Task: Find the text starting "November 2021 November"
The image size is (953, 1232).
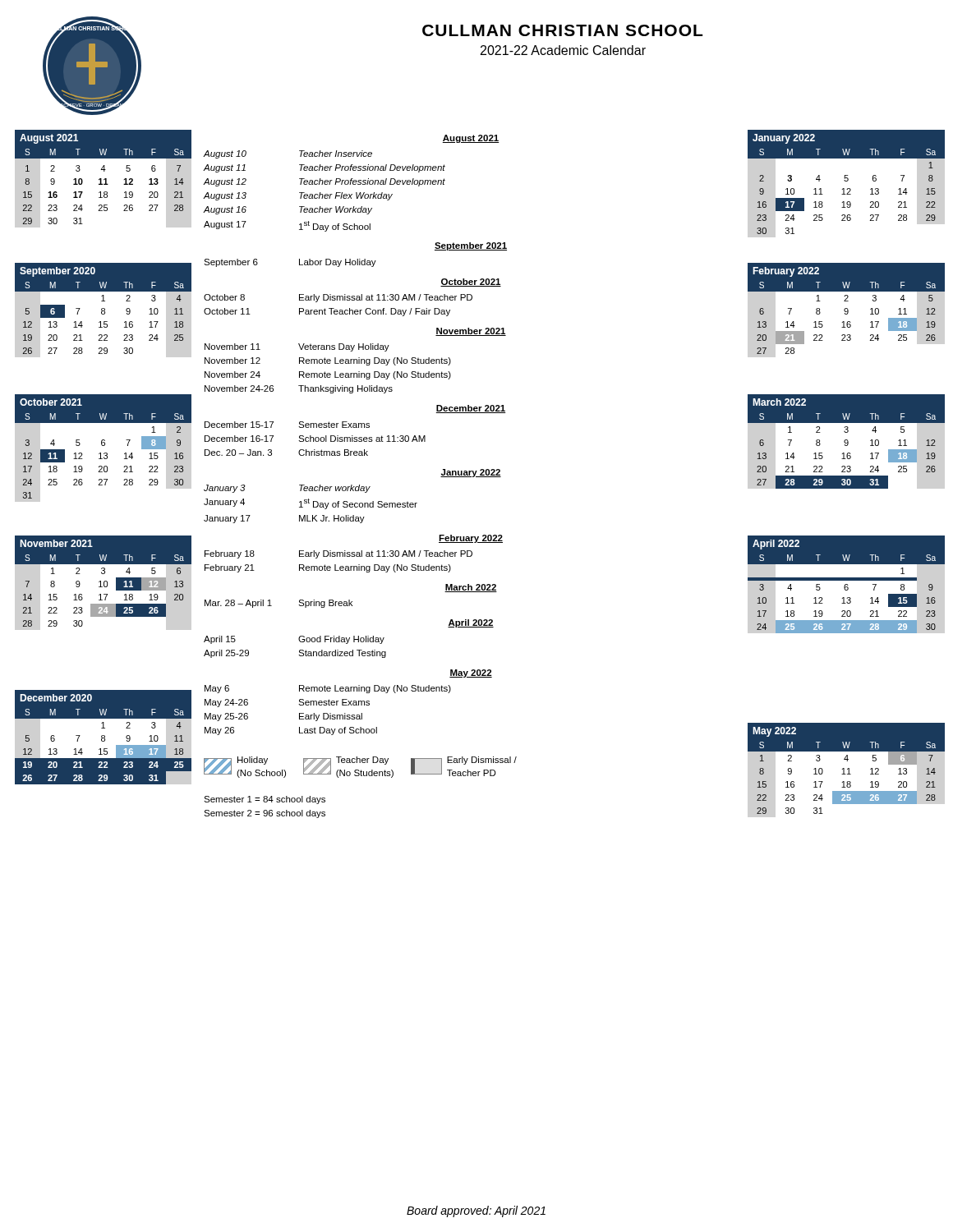Action: [x=471, y=332]
